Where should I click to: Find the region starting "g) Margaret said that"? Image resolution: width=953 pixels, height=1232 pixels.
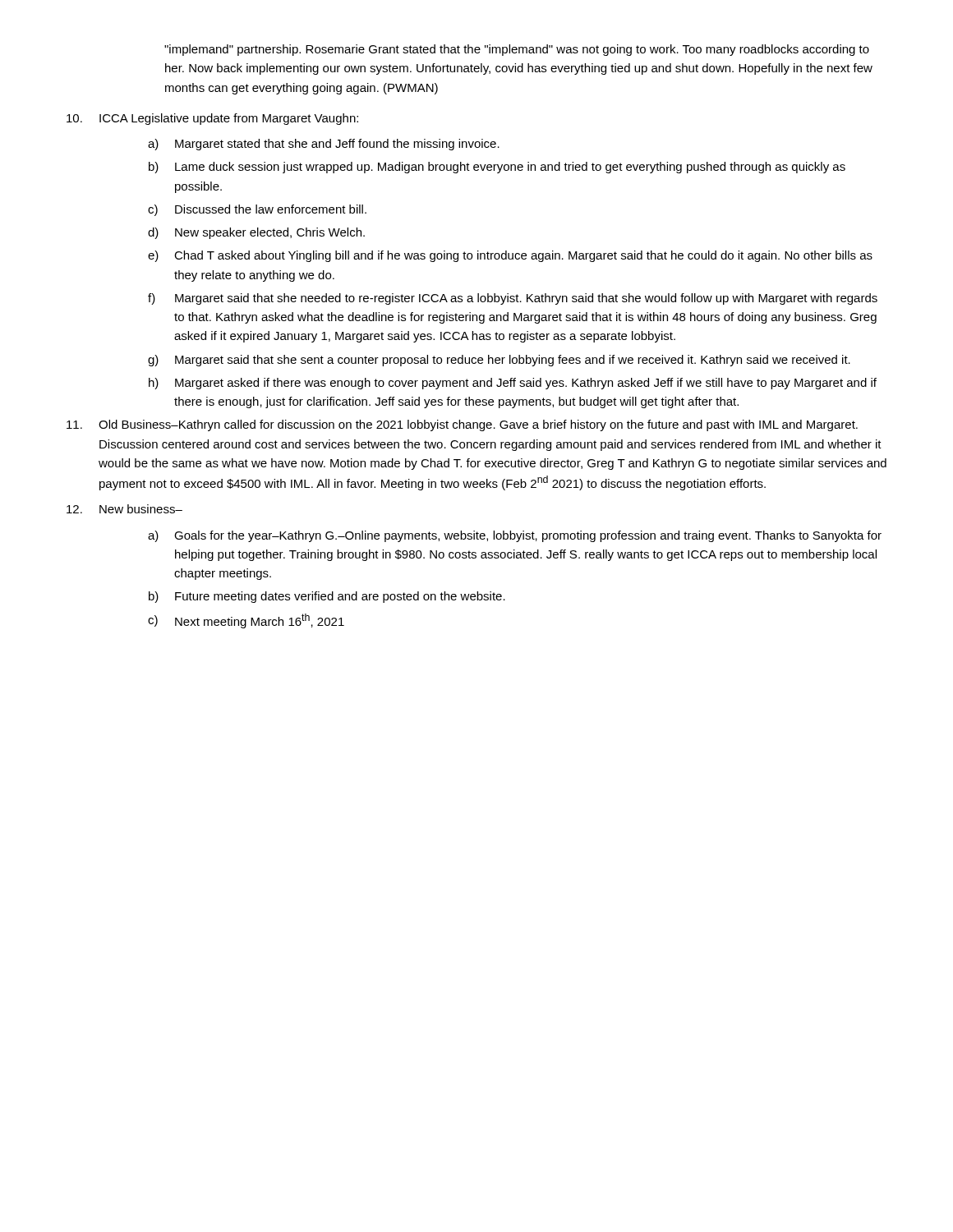pos(518,359)
